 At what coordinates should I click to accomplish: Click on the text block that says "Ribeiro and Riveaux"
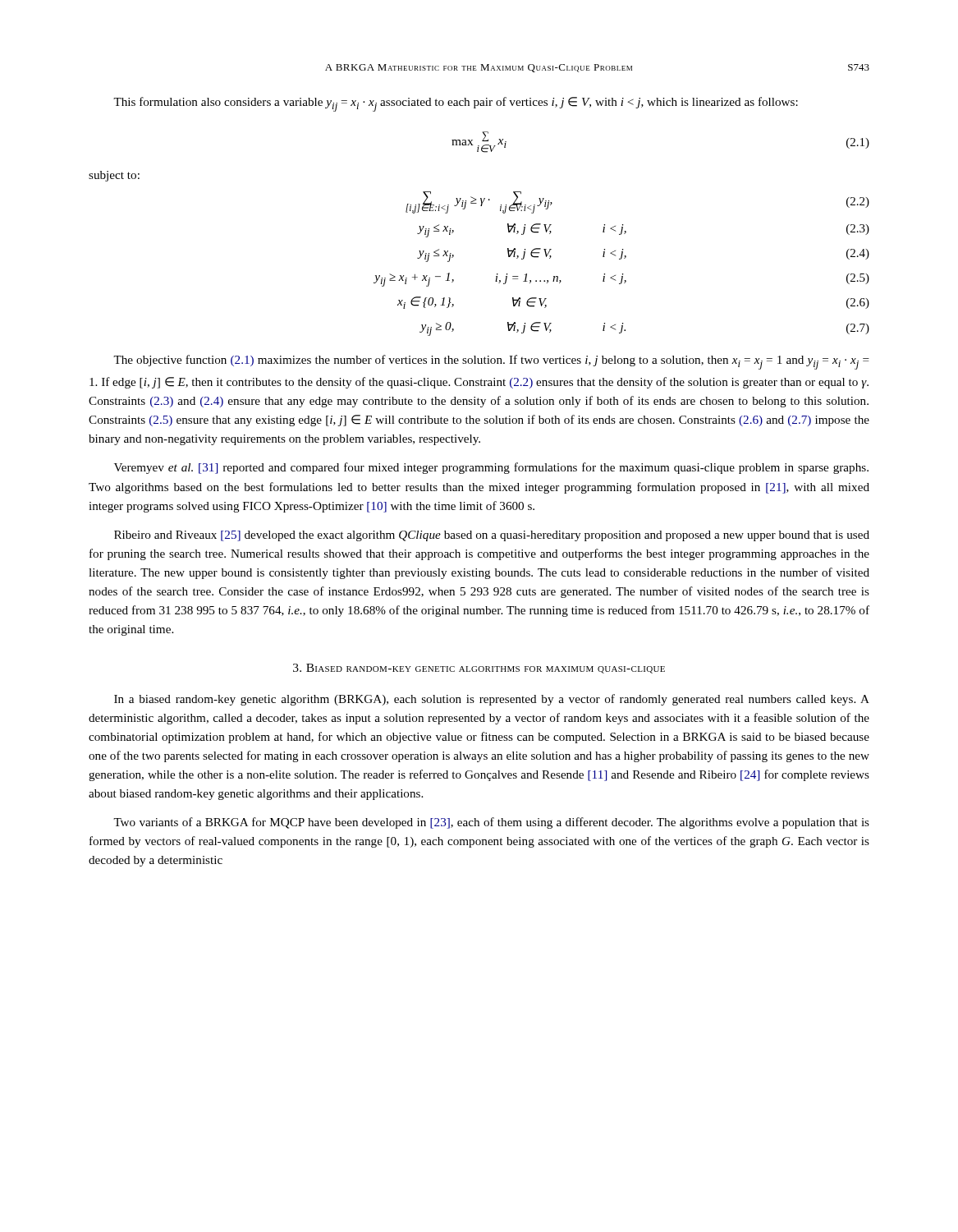coord(479,582)
